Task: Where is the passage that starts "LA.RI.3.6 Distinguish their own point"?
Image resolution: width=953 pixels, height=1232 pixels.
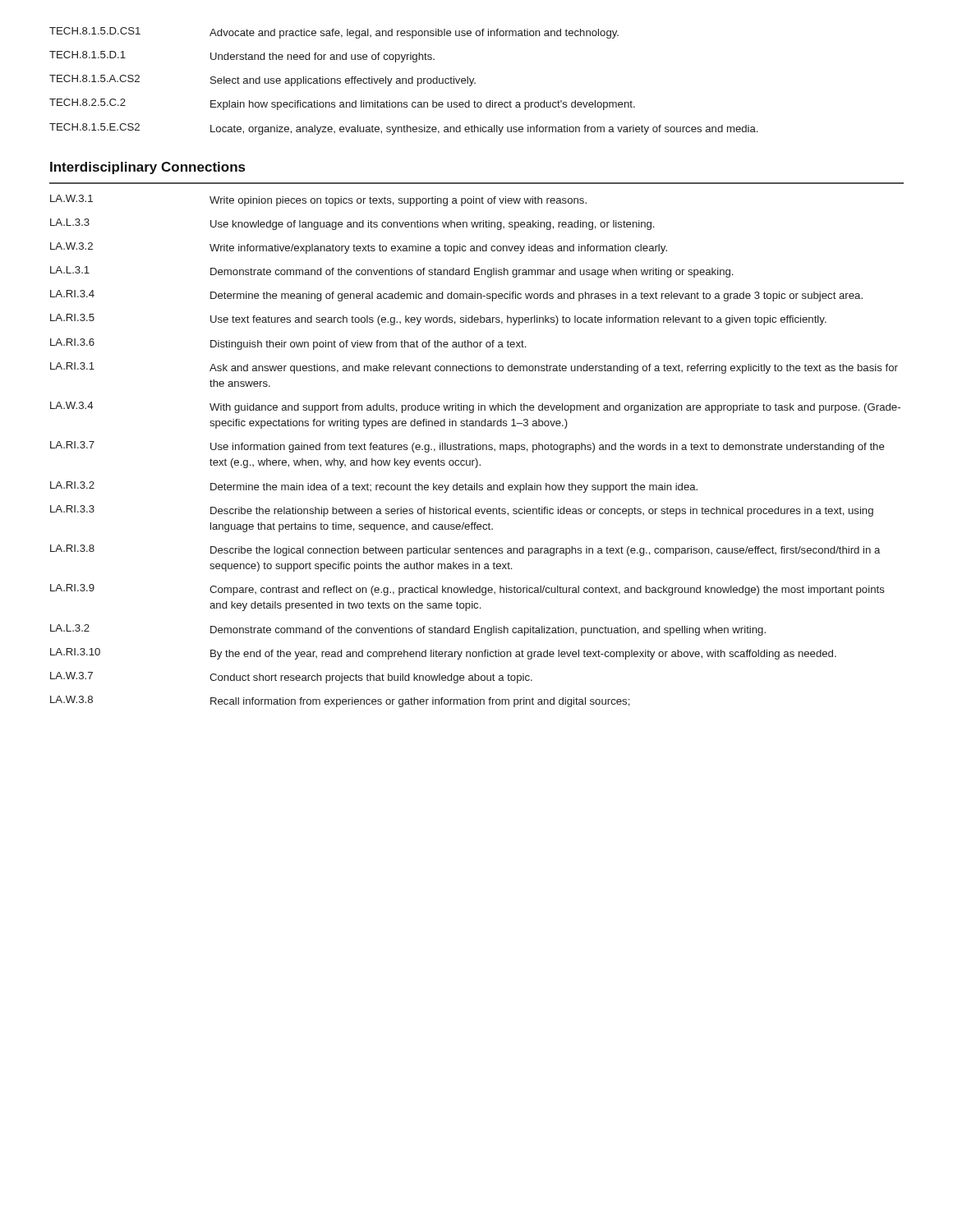Action: pyautogui.click(x=476, y=343)
